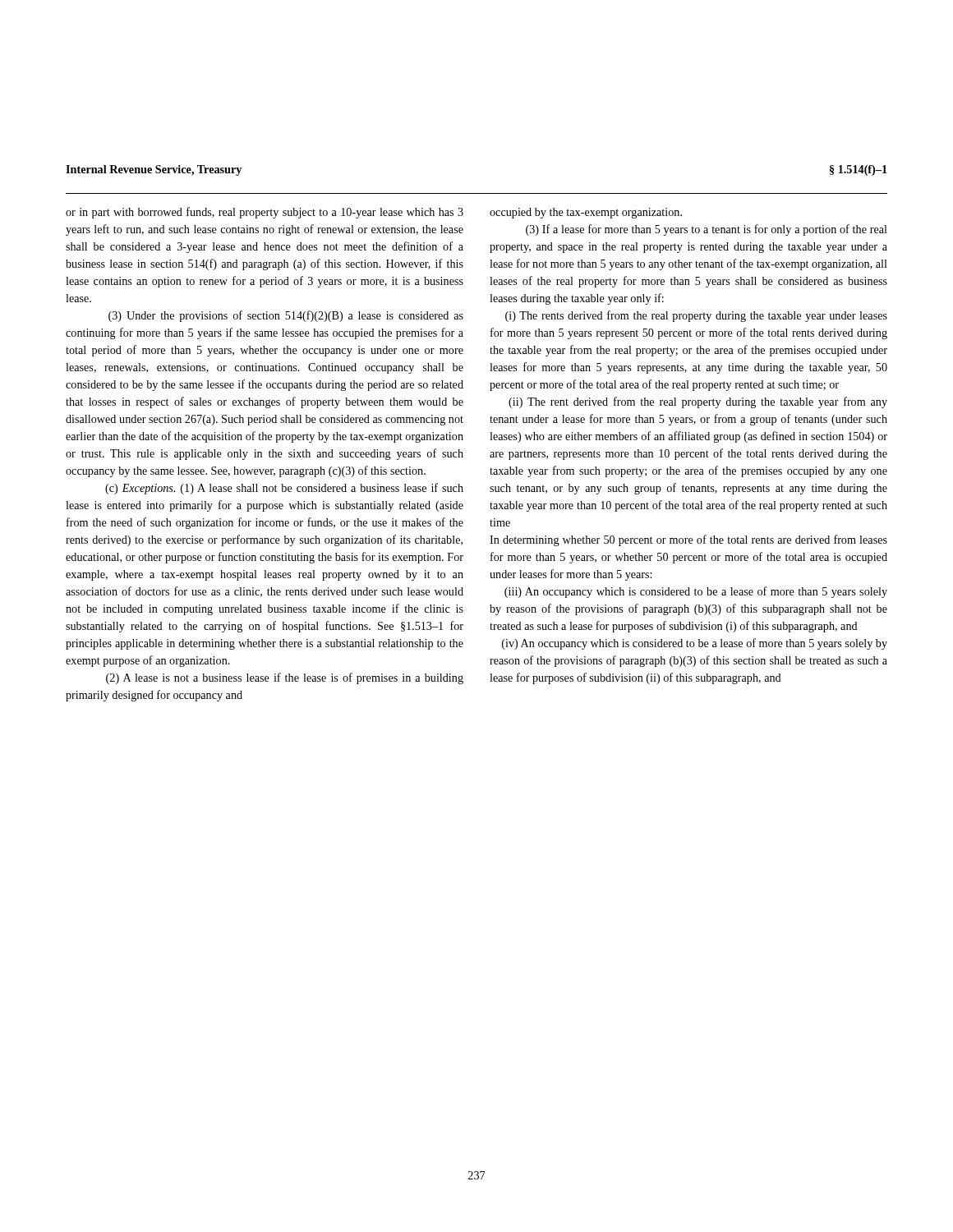Screen dimensions: 1232x953
Task: Click on the text block containing "(3) If a lease for more"
Action: tap(688, 264)
